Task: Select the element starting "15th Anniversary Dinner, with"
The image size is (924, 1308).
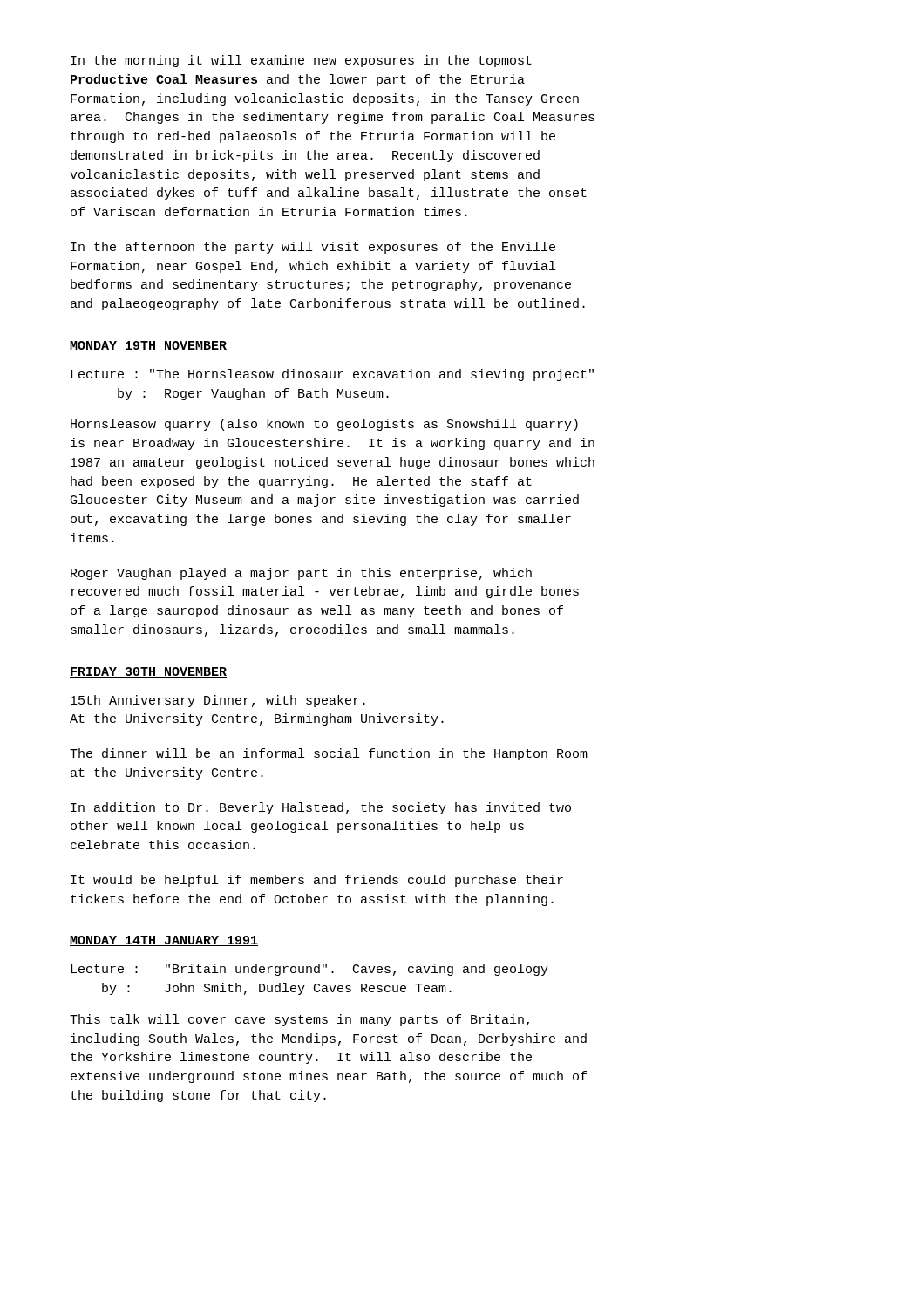Action: point(258,711)
